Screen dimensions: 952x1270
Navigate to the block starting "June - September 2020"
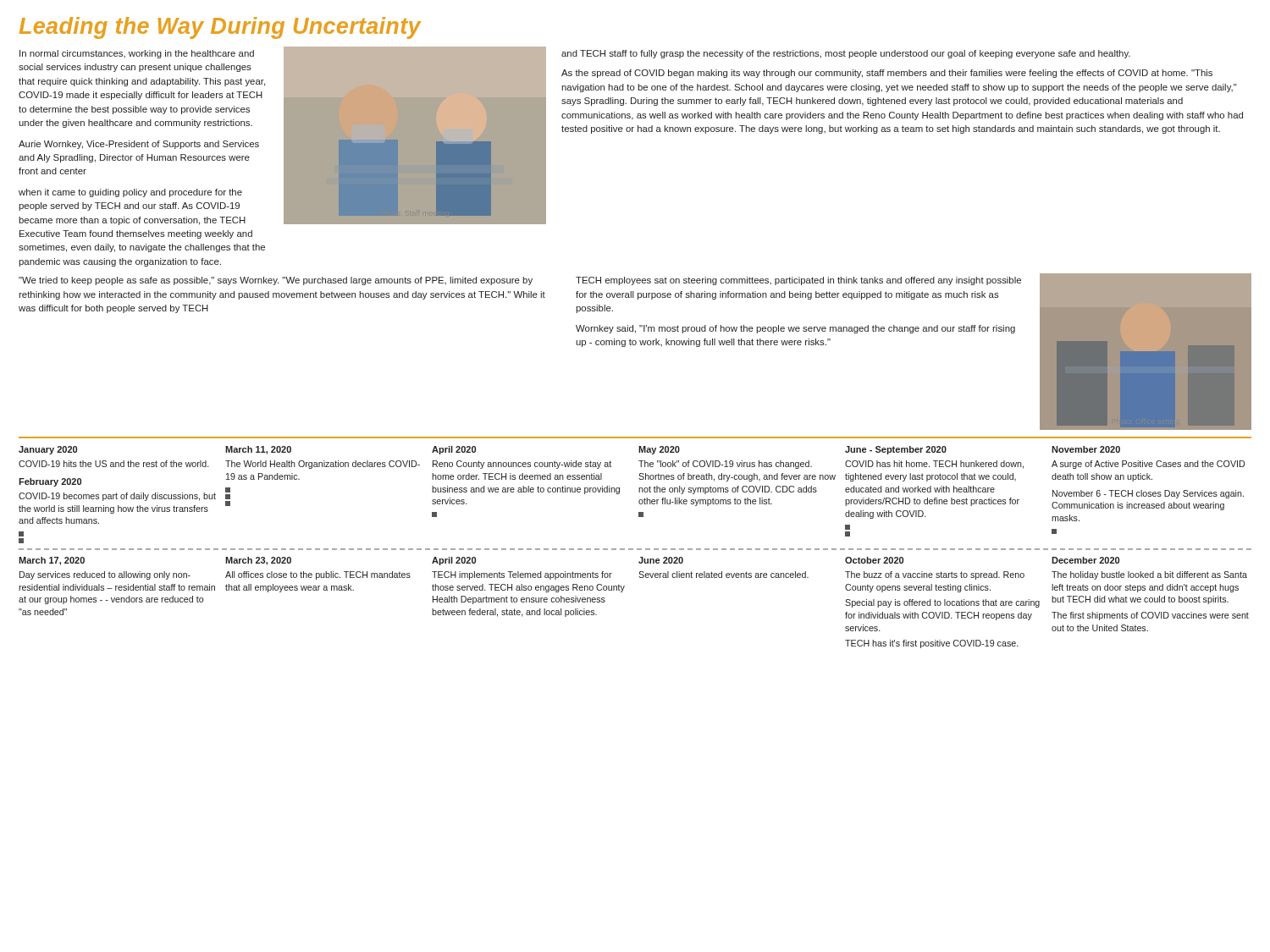945,490
